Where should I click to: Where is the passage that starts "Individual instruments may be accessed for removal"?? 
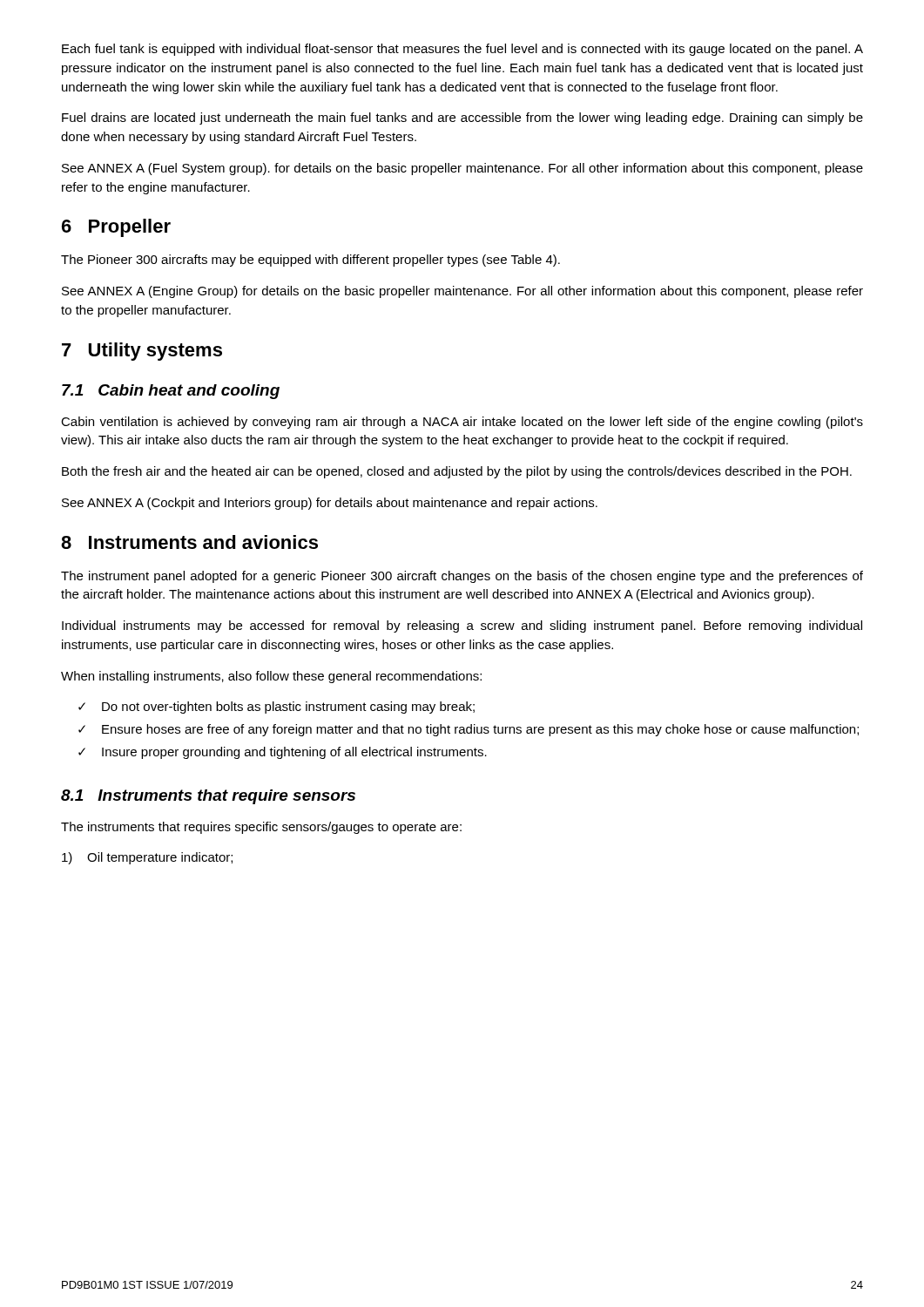pyautogui.click(x=462, y=635)
